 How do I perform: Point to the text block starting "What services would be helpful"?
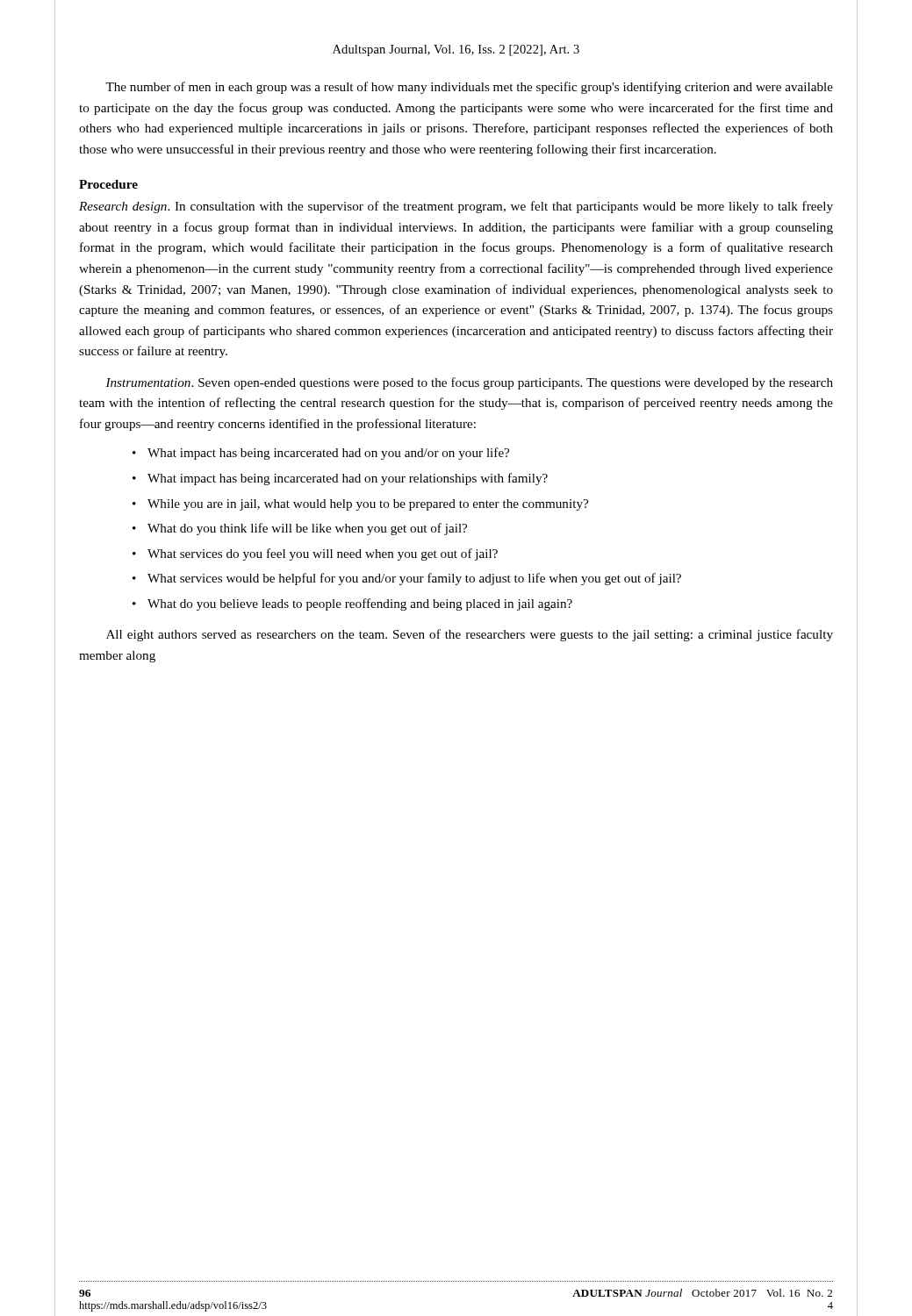(x=415, y=578)
